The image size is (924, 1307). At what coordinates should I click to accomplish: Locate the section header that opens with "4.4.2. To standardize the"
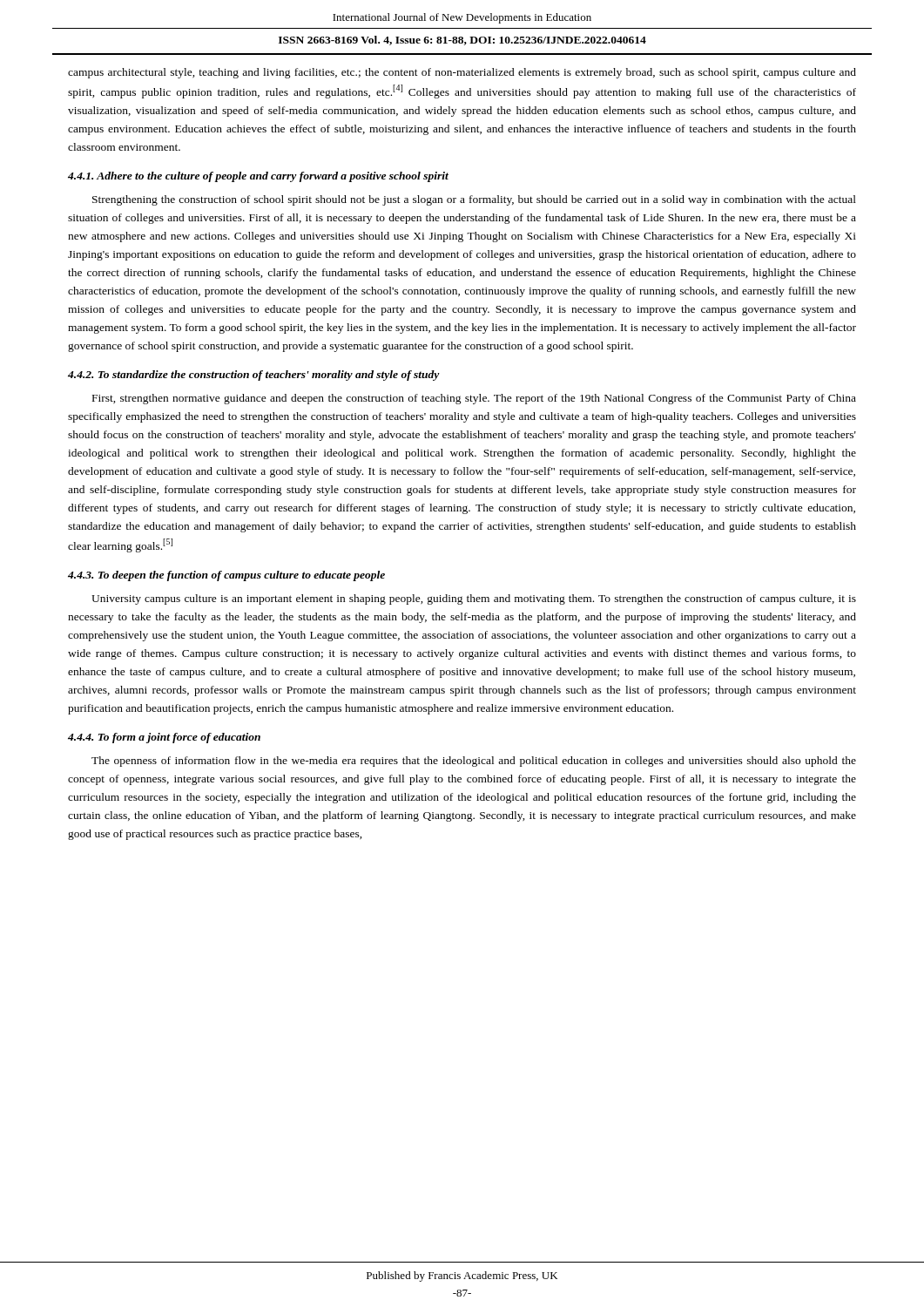tap(254, 374)
